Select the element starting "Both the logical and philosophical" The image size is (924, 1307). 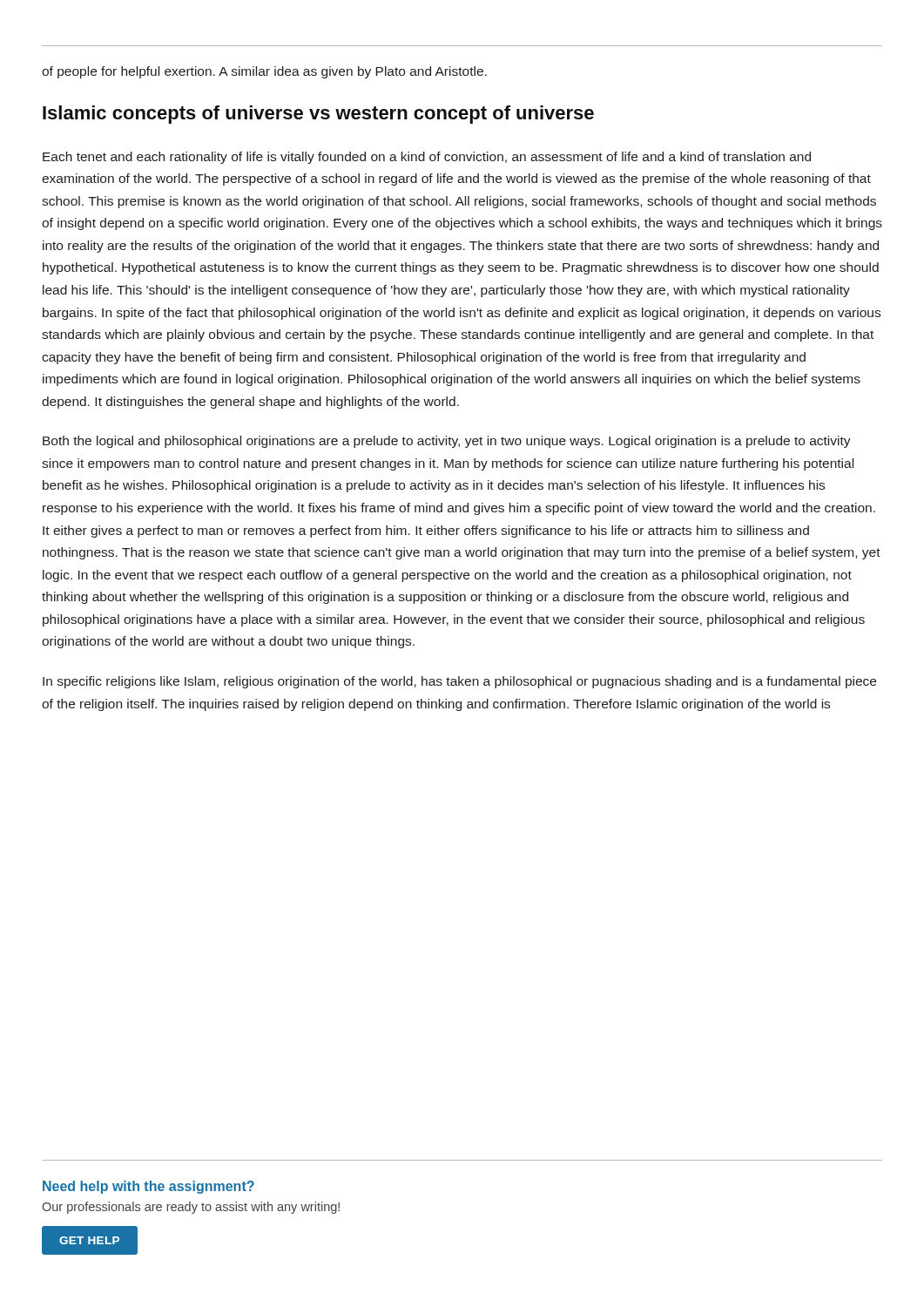point(461,541)
